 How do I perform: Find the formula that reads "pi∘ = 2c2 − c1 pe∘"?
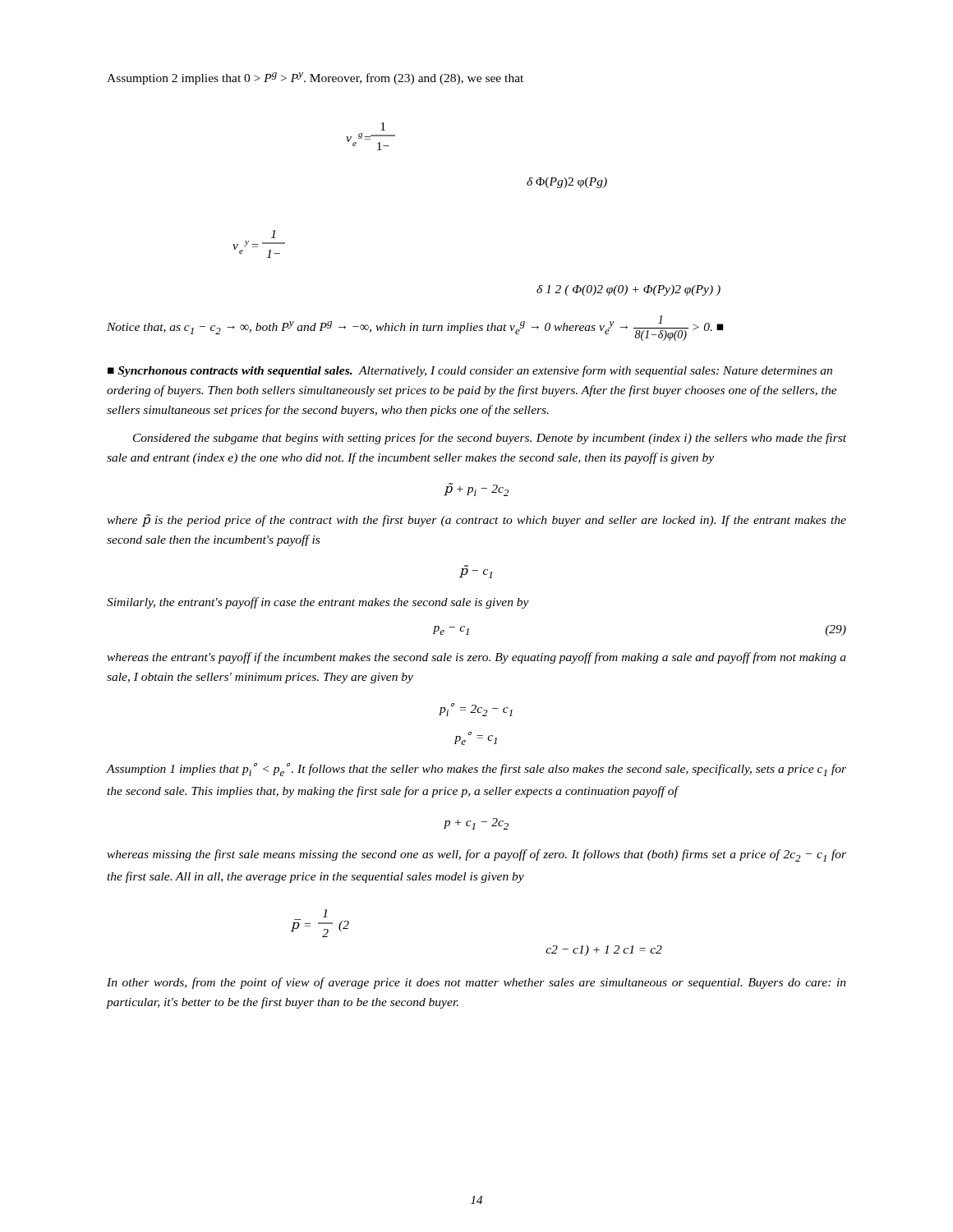coord(476,722)
